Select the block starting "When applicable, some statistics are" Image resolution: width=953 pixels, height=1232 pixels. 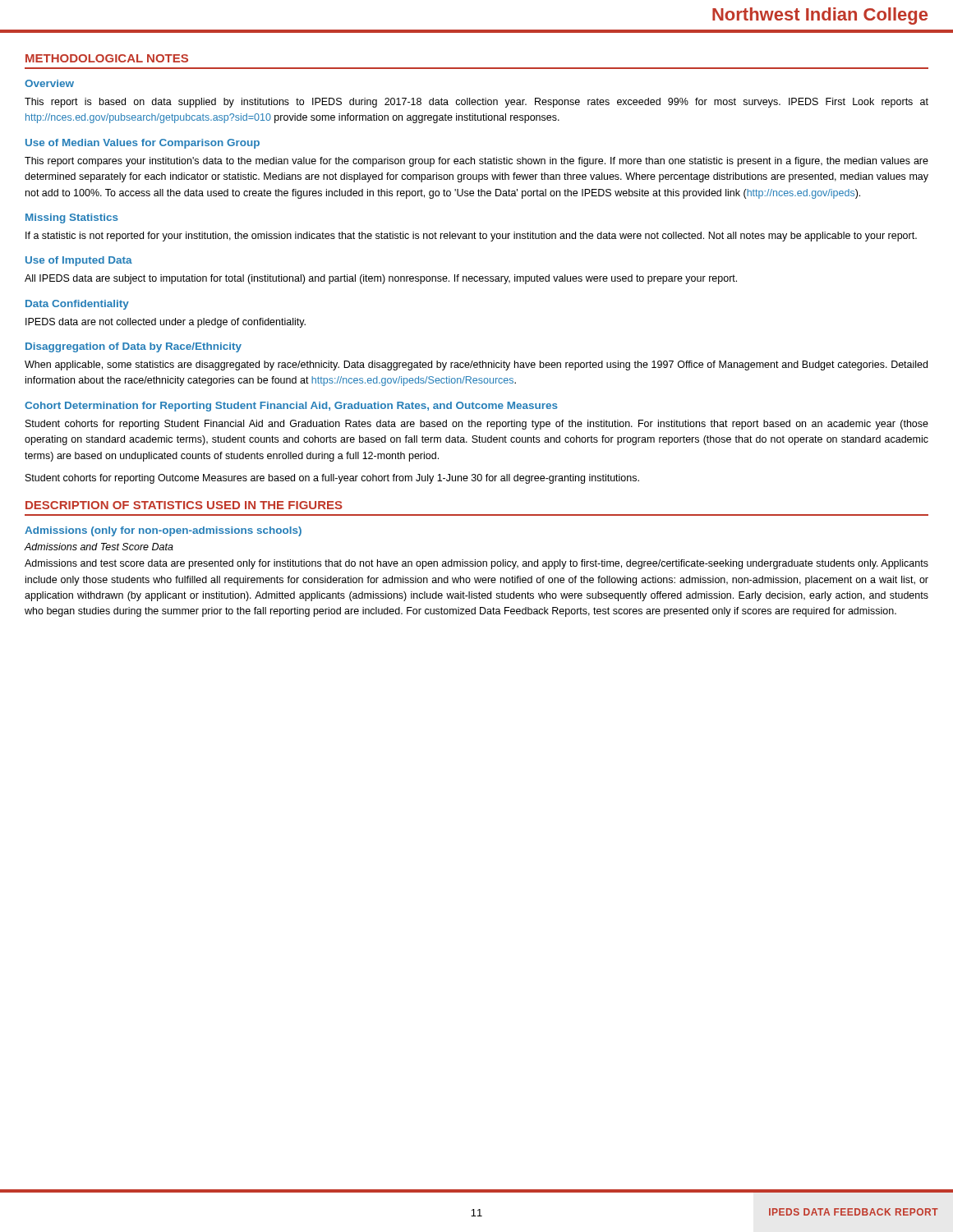tap(476, 373)
